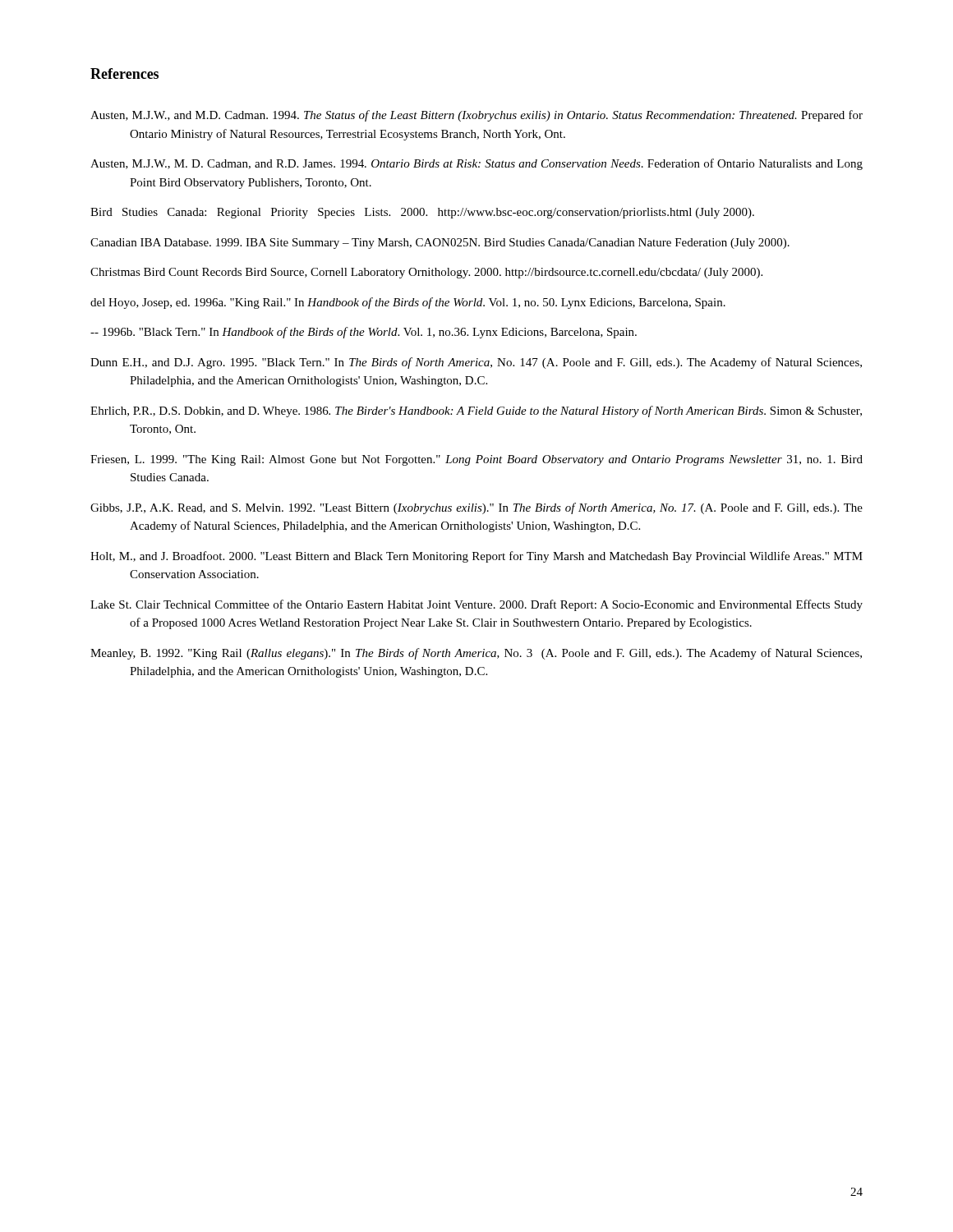Point to the block starting "Friesen, L. 1999. "The King"
953x1232 pixels.
(x=476, y=468)
